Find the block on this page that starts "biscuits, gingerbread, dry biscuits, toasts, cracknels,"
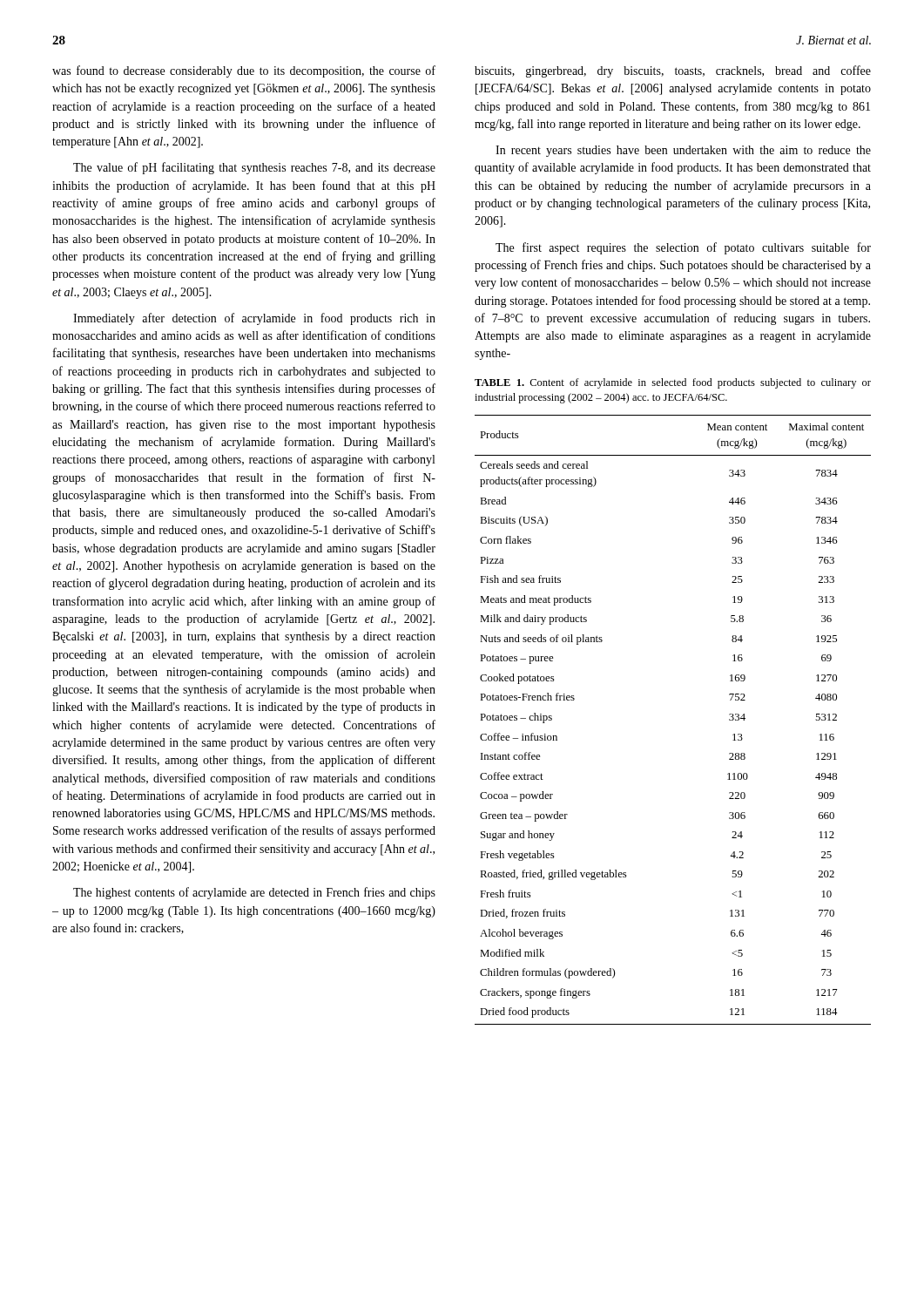The height and width of the screenshot is (1307, 924). 673,98
